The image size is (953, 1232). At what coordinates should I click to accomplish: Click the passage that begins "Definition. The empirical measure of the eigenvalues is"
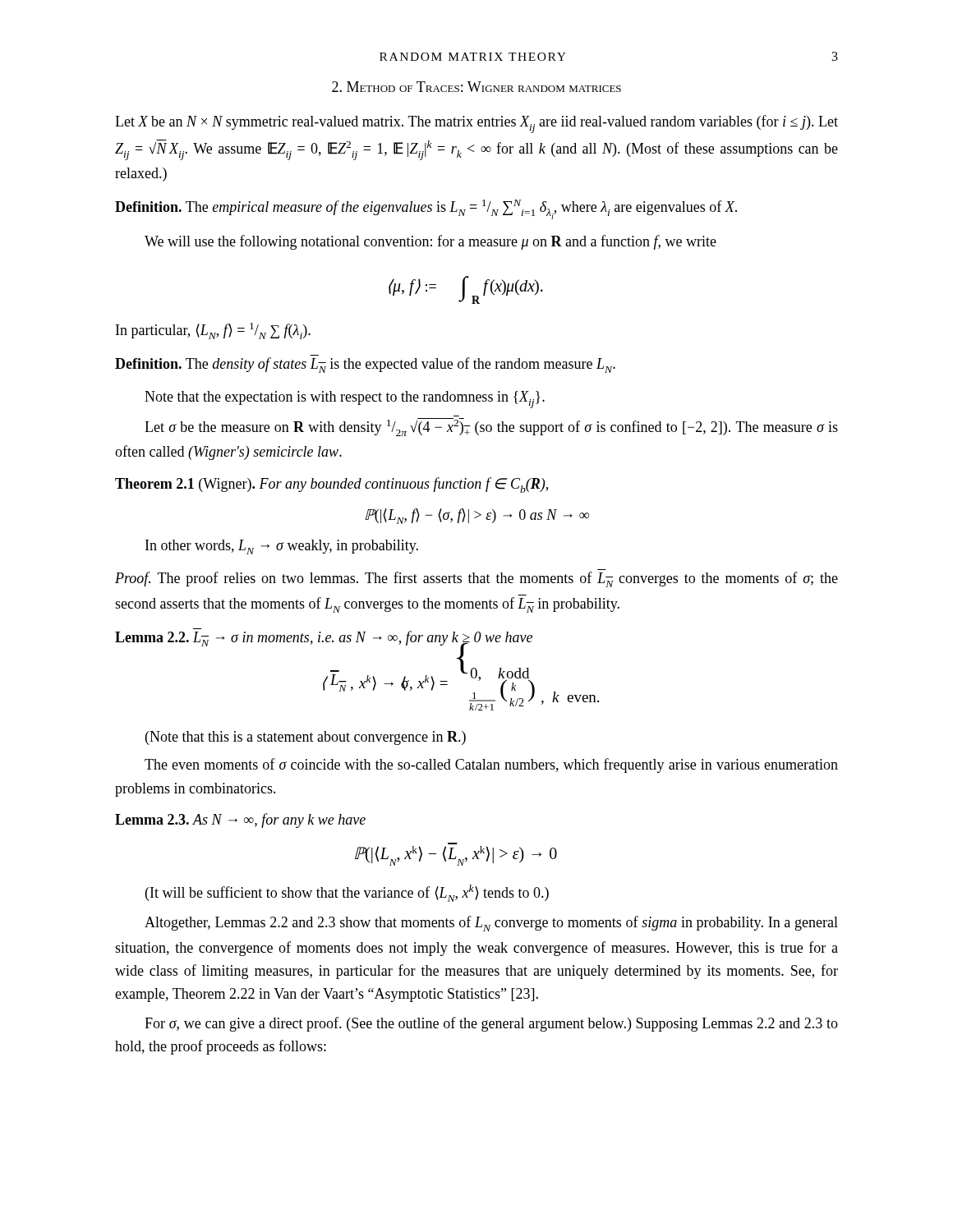tap(476, 208)
